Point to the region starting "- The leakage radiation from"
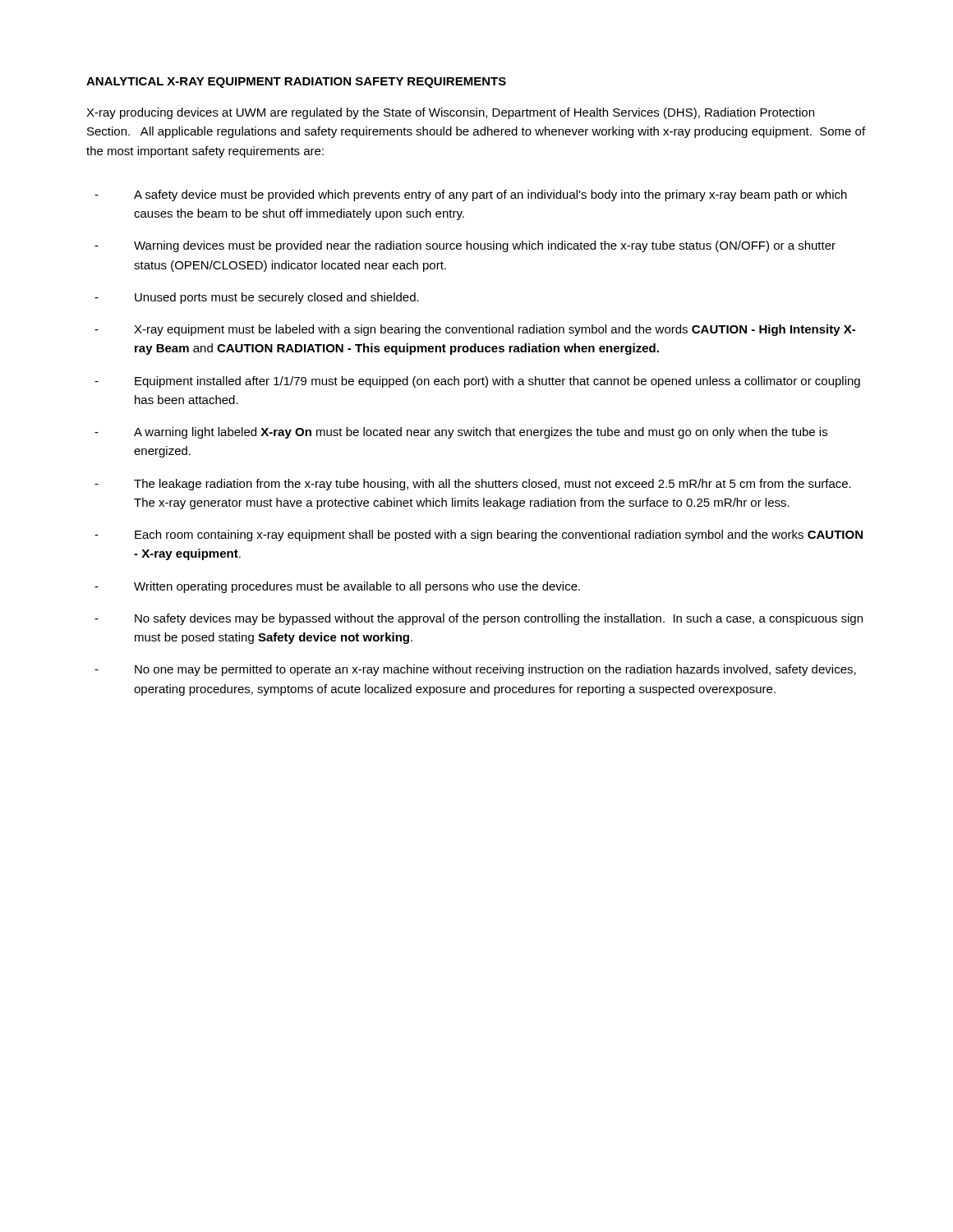This screenshot has width=953, height=1232. click(476, 493)
